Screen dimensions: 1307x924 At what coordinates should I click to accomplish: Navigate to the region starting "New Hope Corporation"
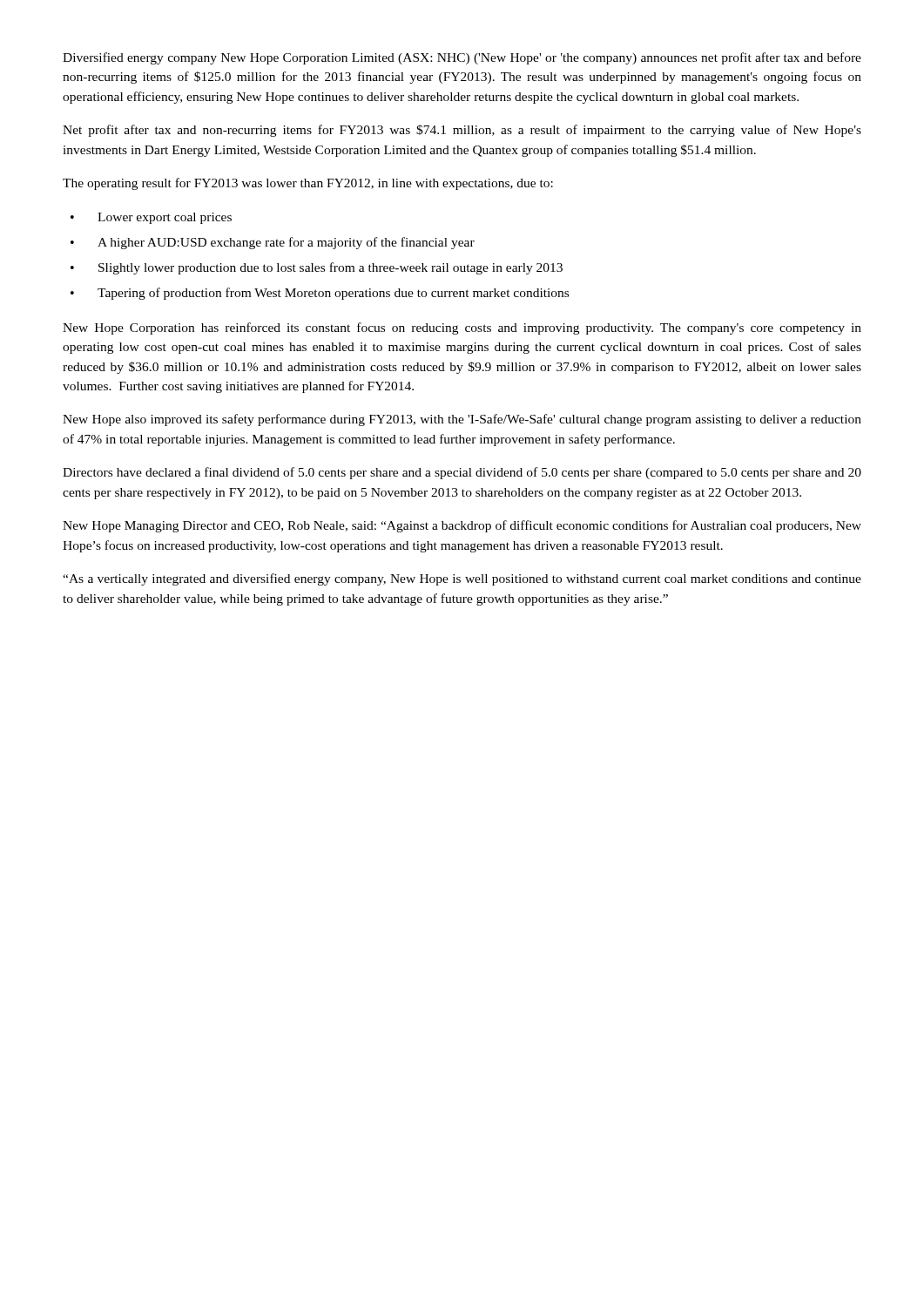tap(462, 356)
